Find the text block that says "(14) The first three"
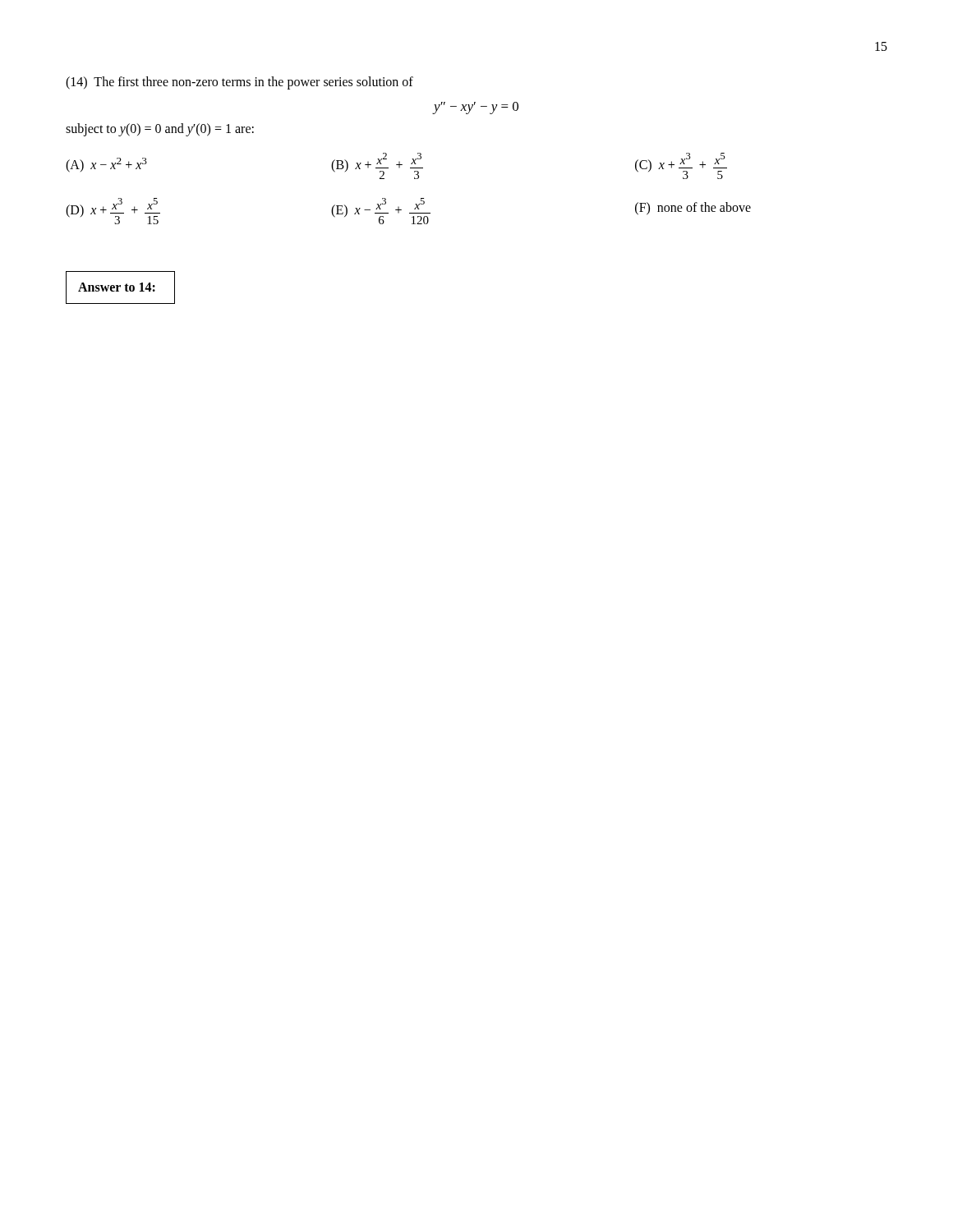The image size is (953, 1232). [239, 83]
